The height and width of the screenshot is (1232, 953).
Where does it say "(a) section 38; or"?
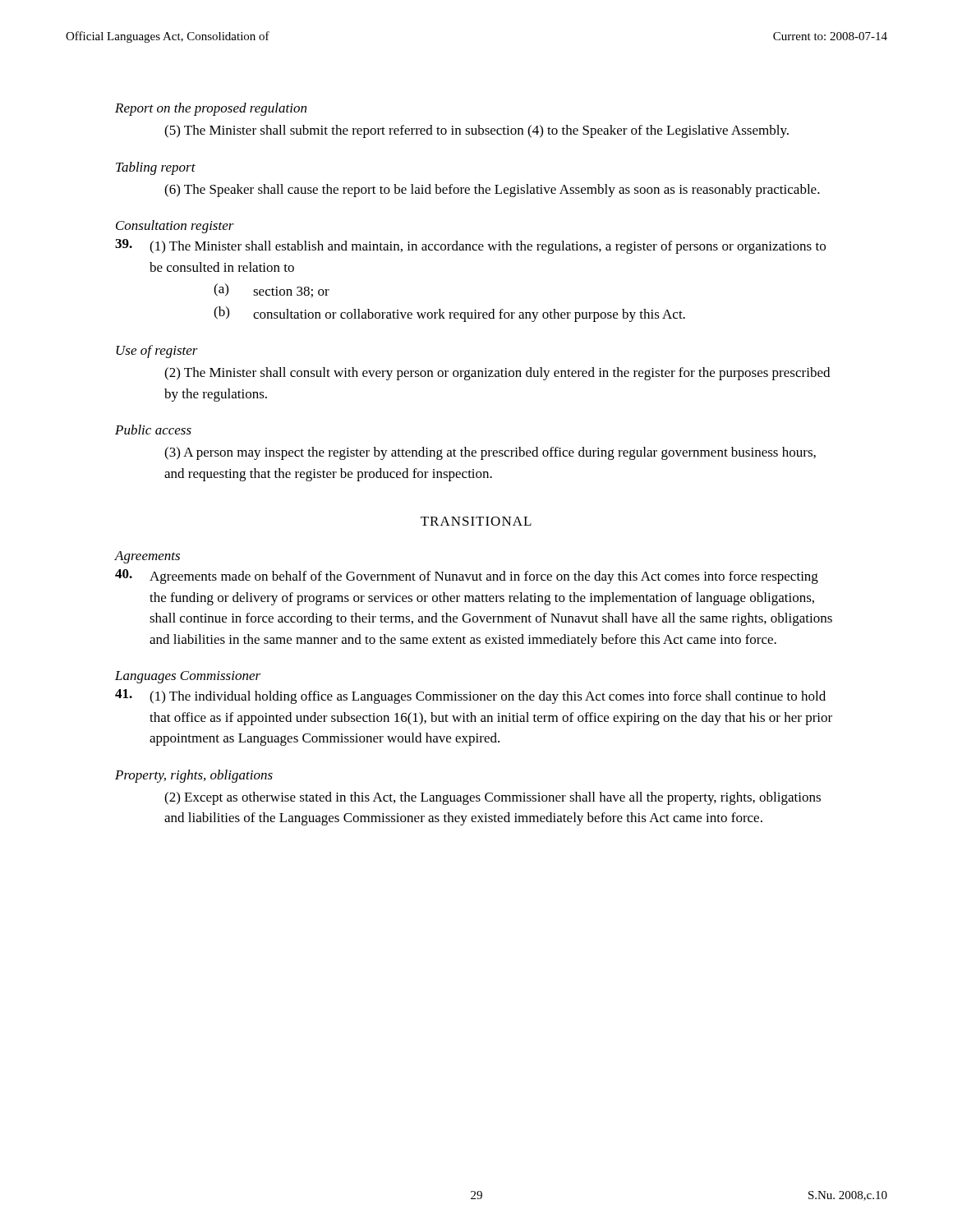(x=272, y=290)
